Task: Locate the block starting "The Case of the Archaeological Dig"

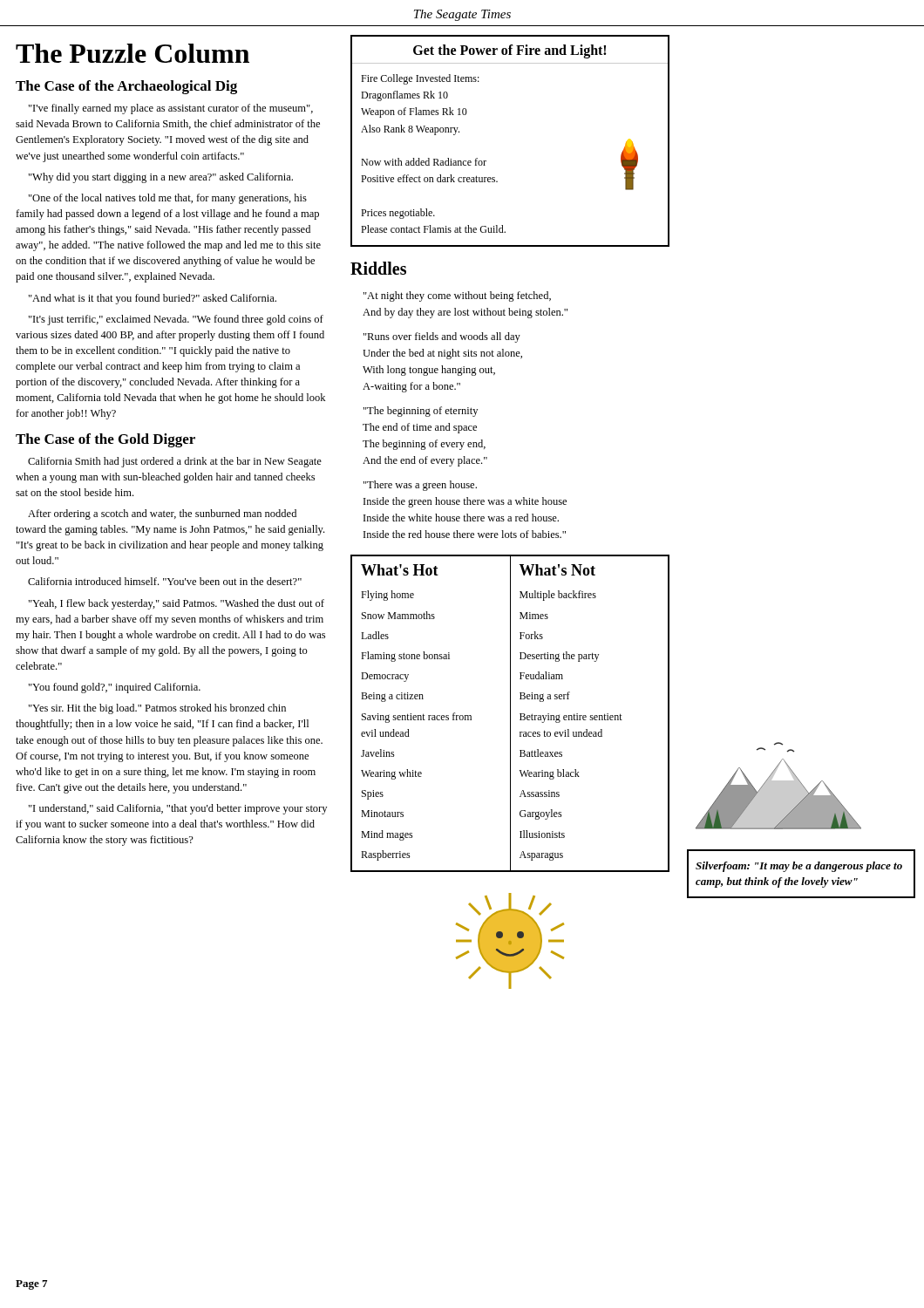Action: coord(172,87)
